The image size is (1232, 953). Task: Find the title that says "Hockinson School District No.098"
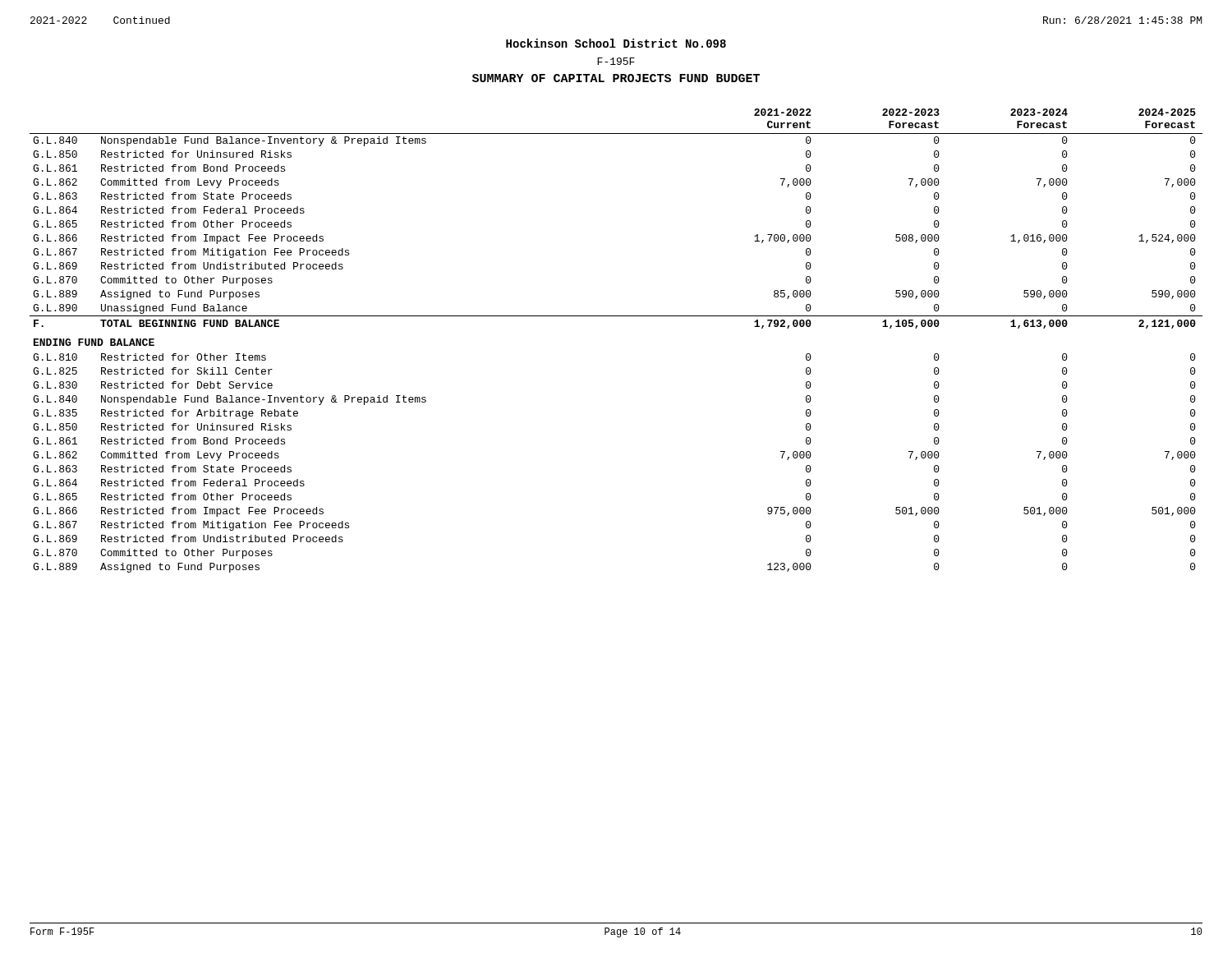616,44
